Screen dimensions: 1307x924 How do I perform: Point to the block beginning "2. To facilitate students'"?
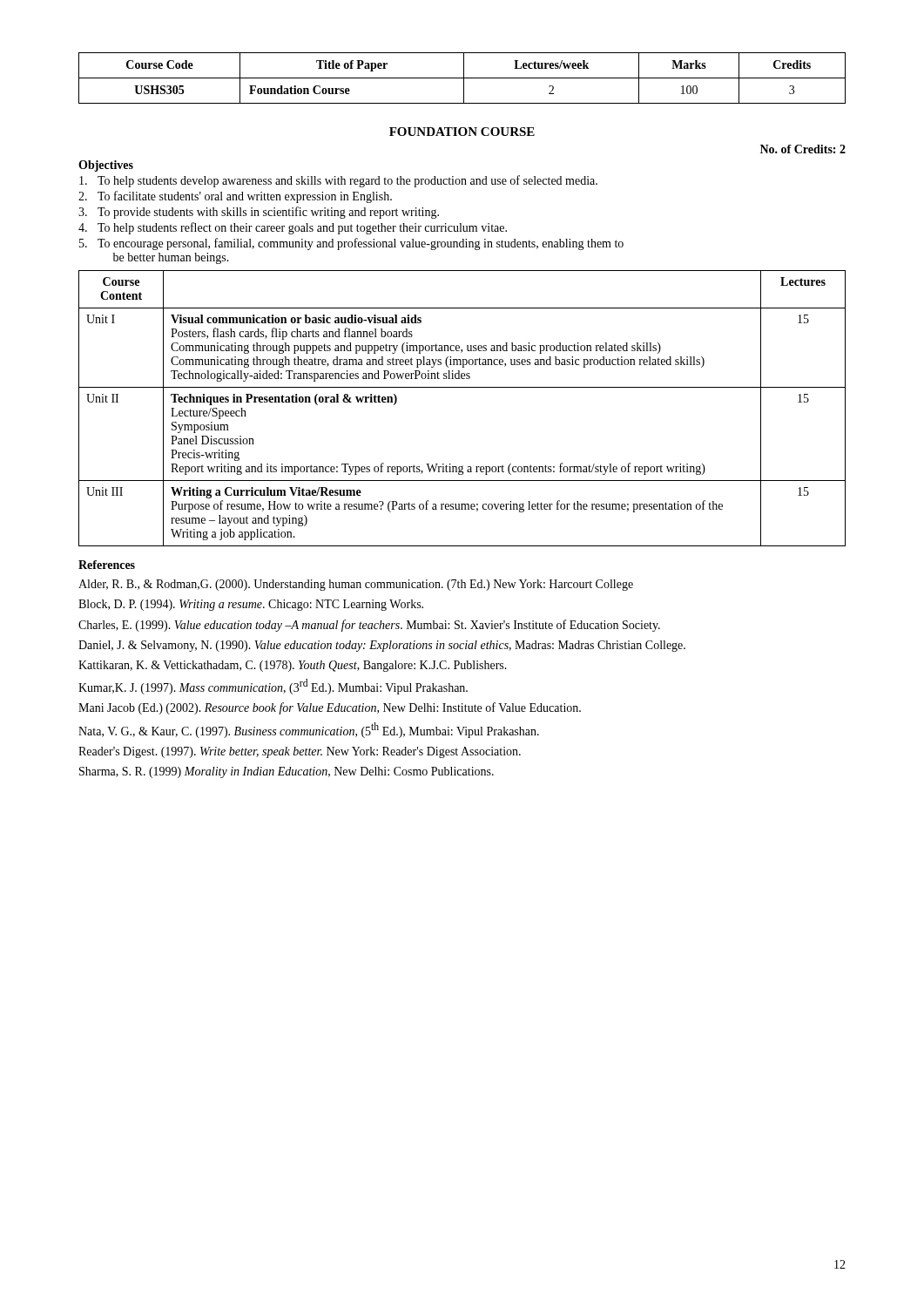(x=235, y=197)
